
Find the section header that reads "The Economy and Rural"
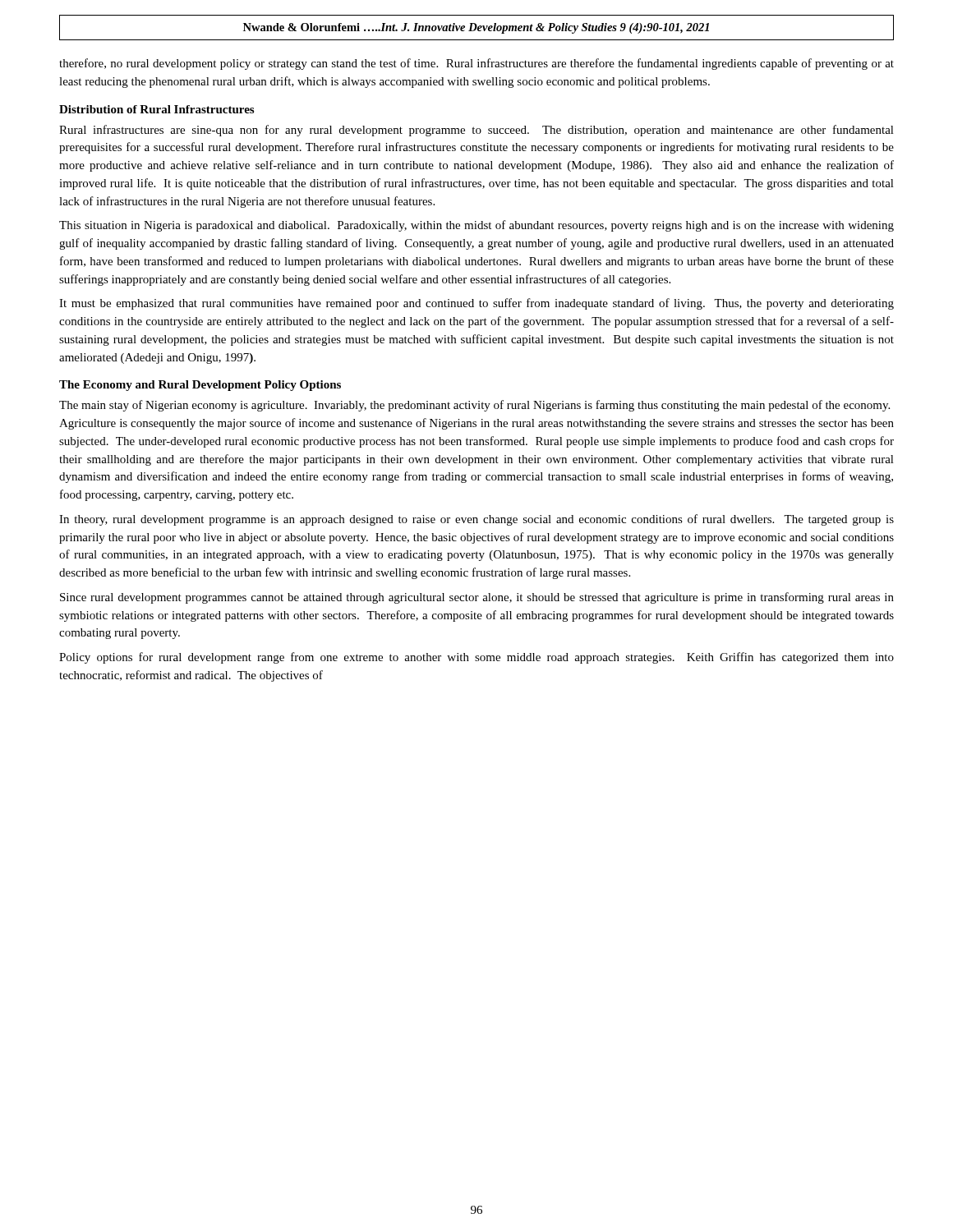[x=200, y=385]
